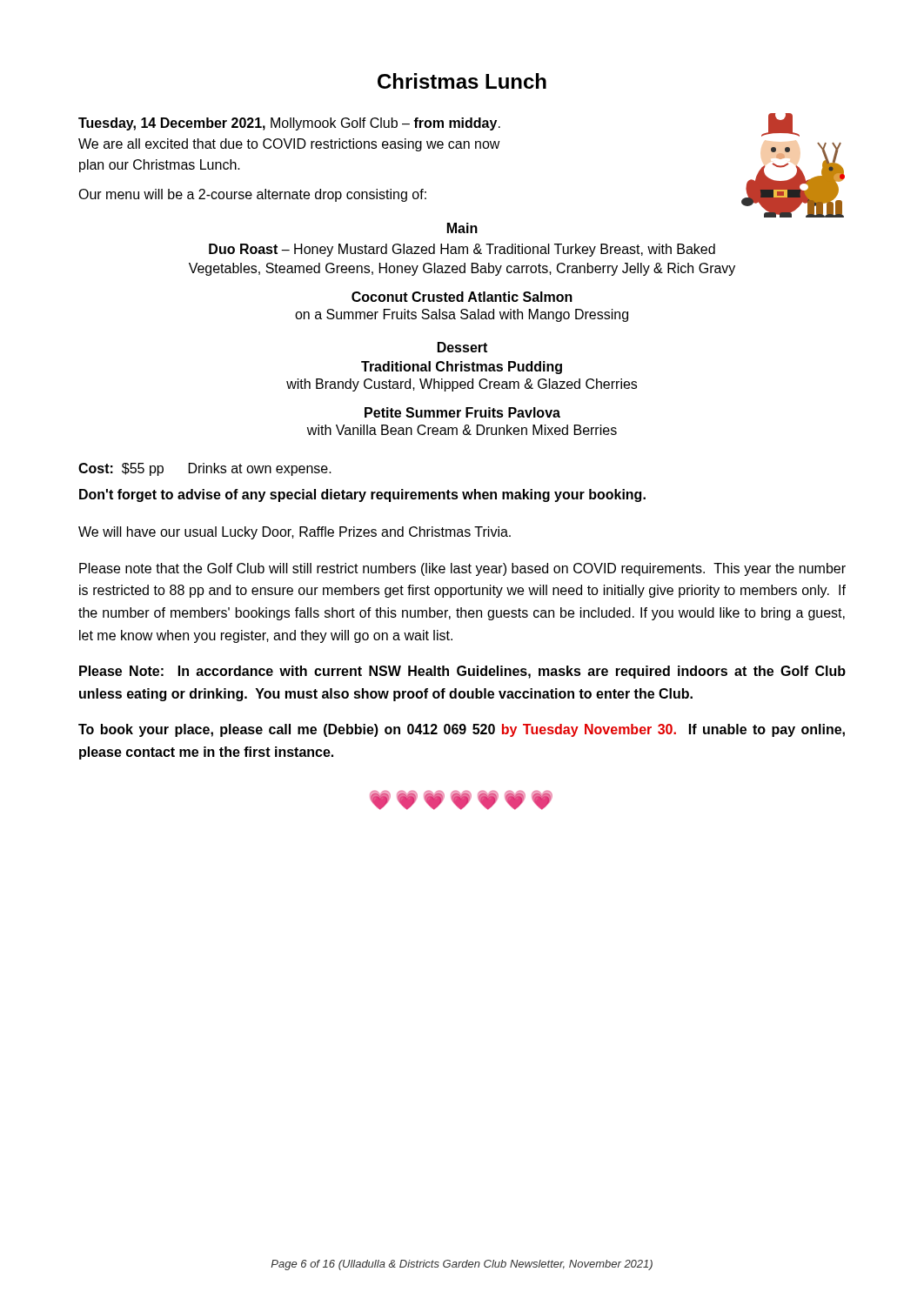924x1305 pixels.
Task: Point to the block starting "Duo Roast – Honey Mustard Glazed"
Action: pos(462,259)
